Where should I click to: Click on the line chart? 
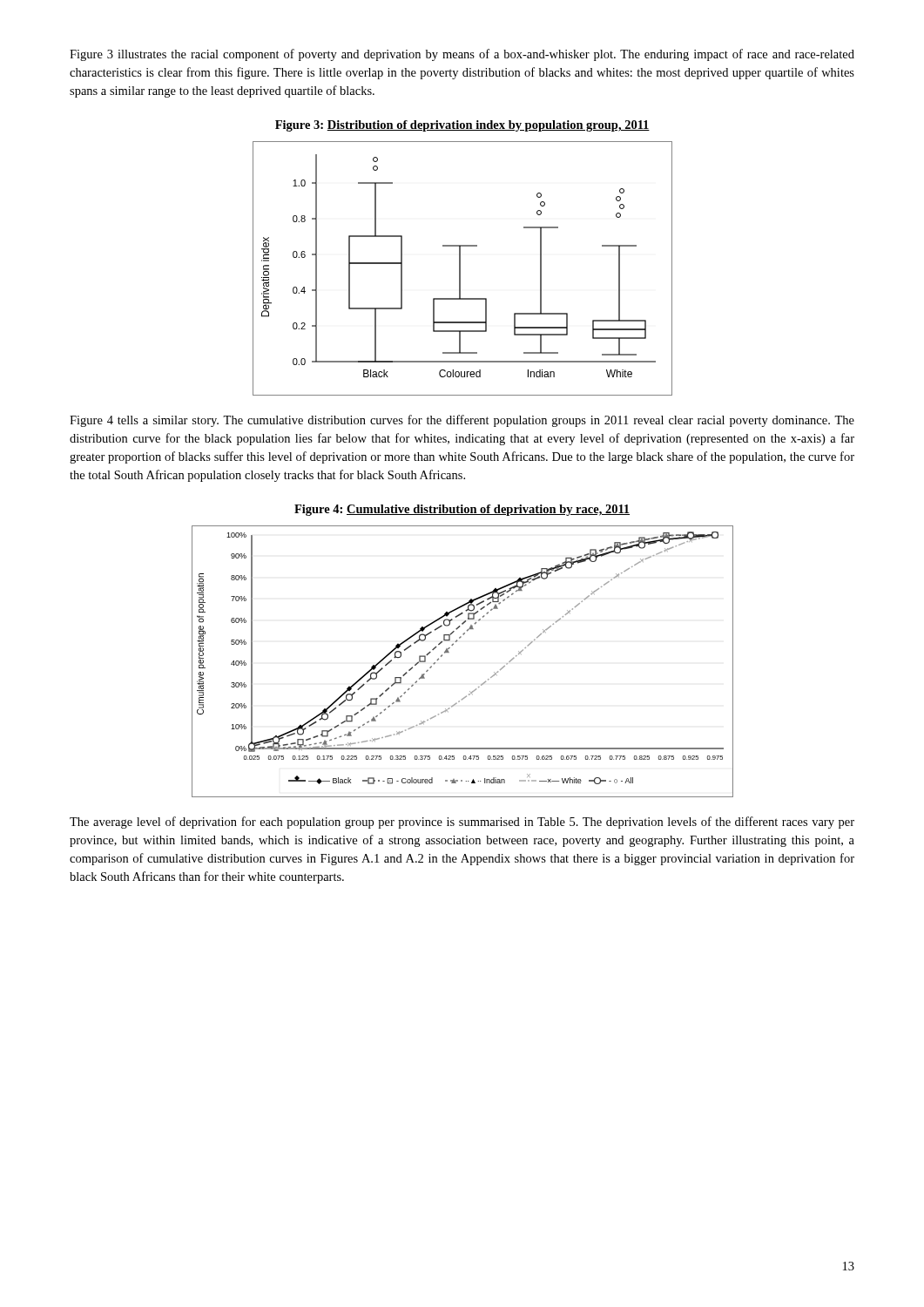pos(462,661)
